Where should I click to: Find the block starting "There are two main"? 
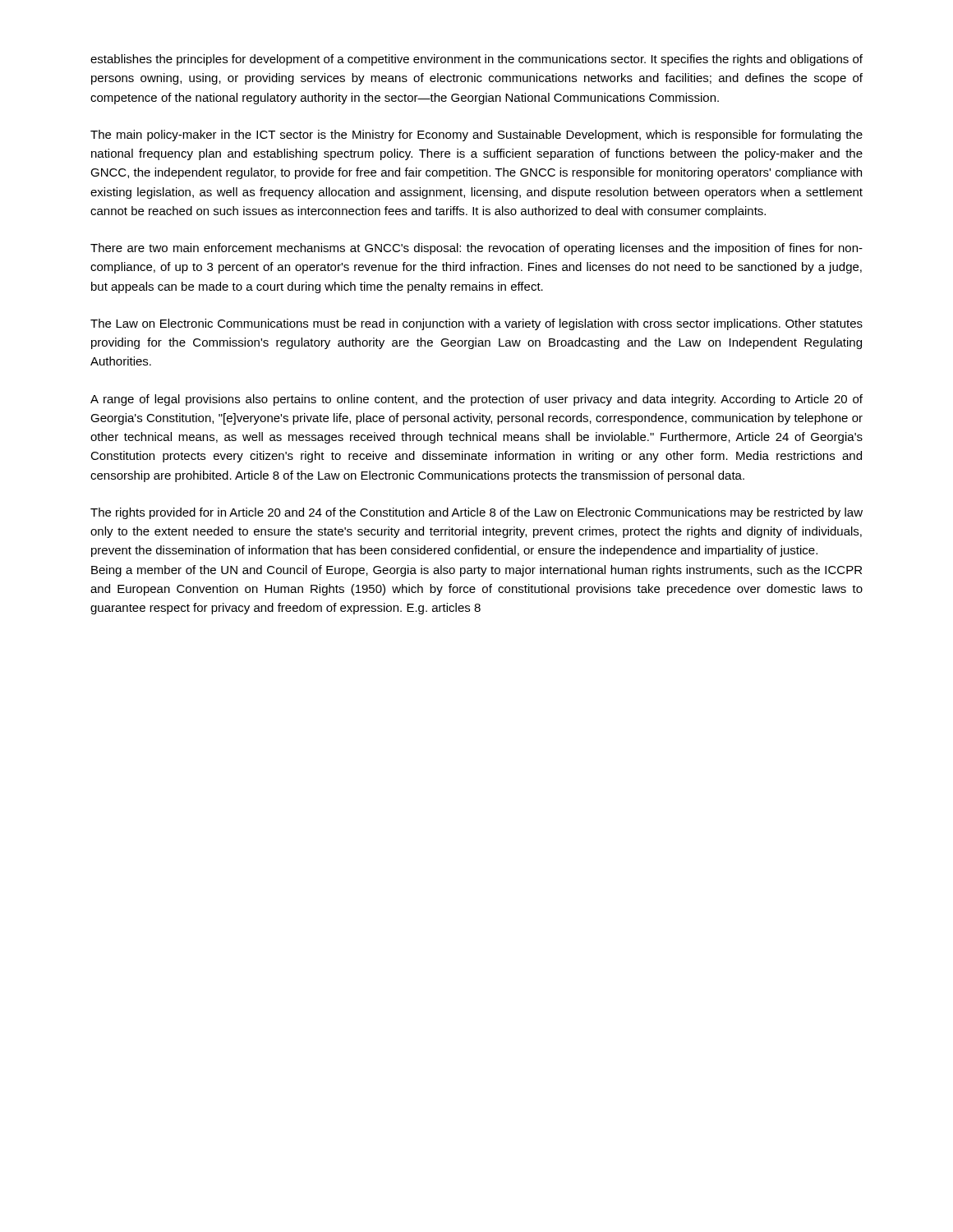point(476,267)
